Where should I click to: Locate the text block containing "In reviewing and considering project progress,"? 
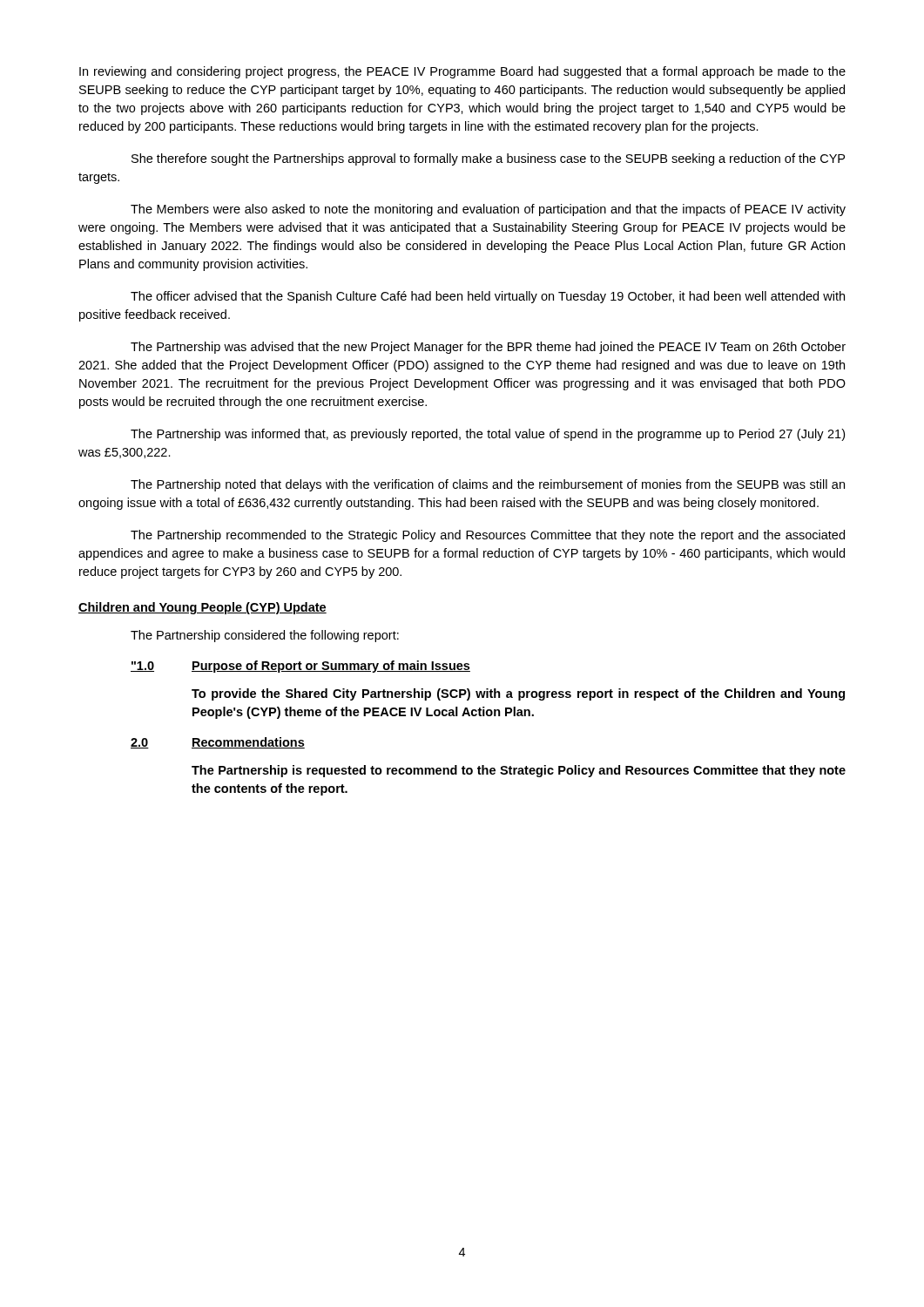pos(462,99)
